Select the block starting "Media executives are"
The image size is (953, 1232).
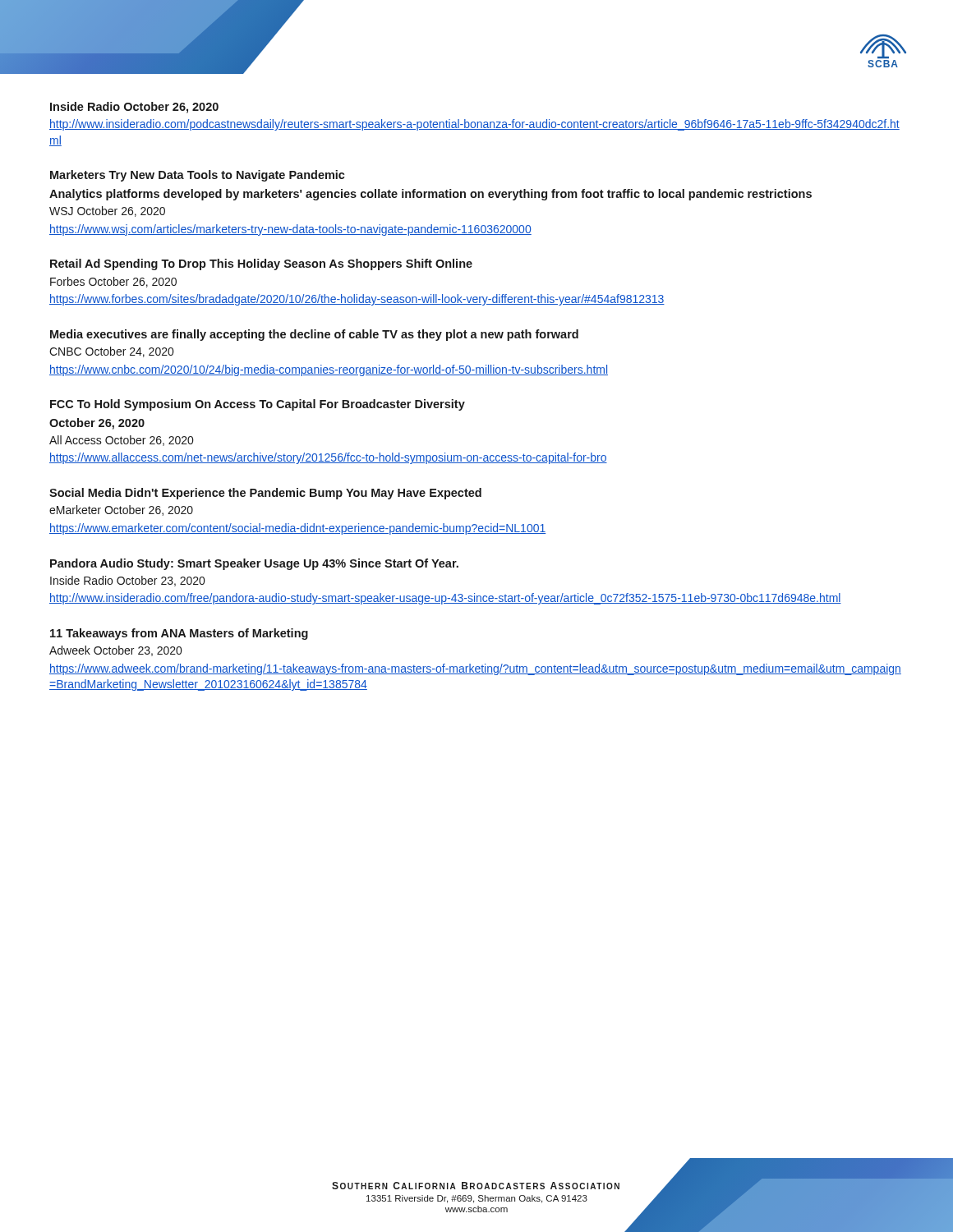(314, 335)
